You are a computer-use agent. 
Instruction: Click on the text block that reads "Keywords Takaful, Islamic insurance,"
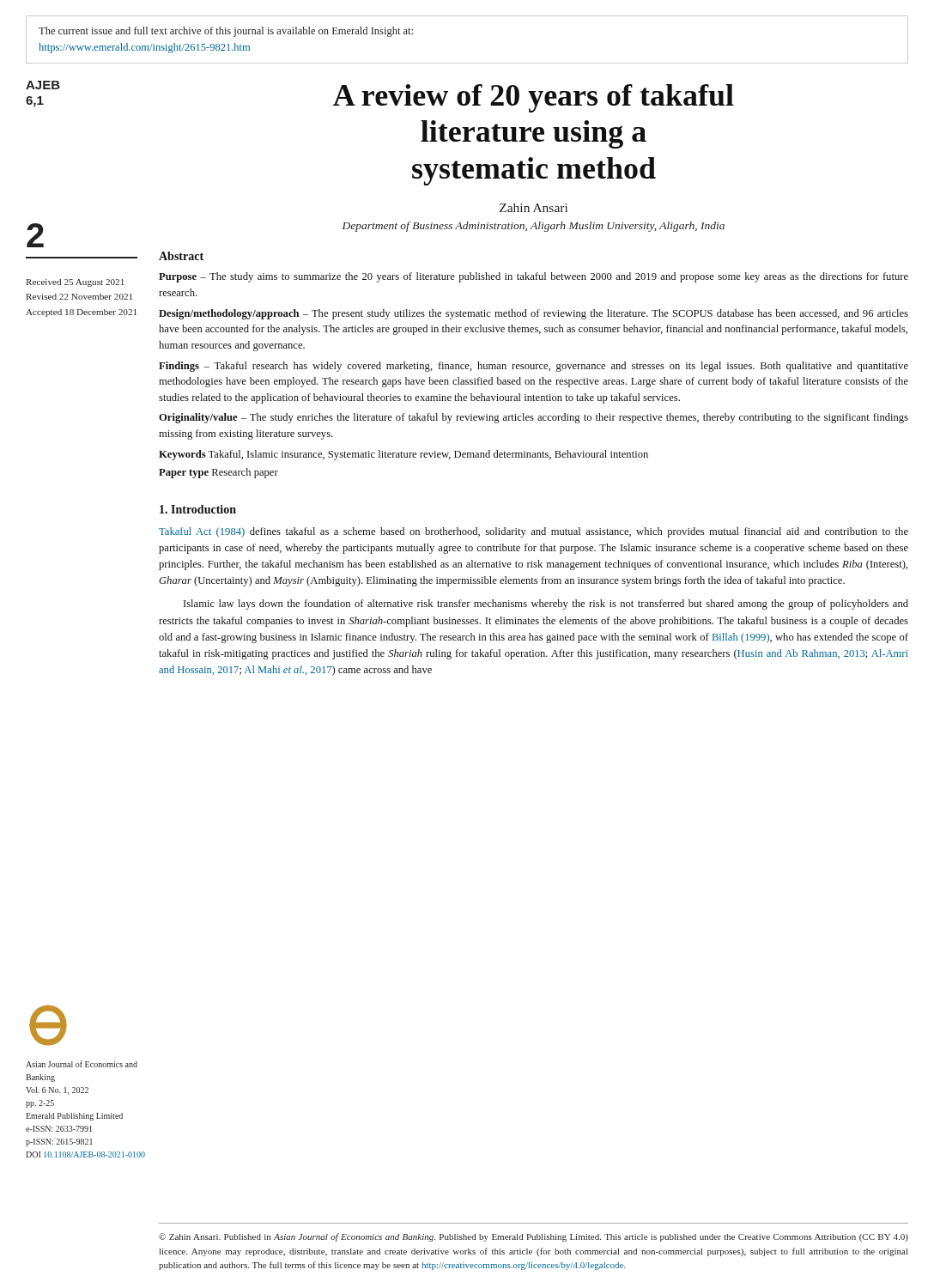click(x=404, y=454)
